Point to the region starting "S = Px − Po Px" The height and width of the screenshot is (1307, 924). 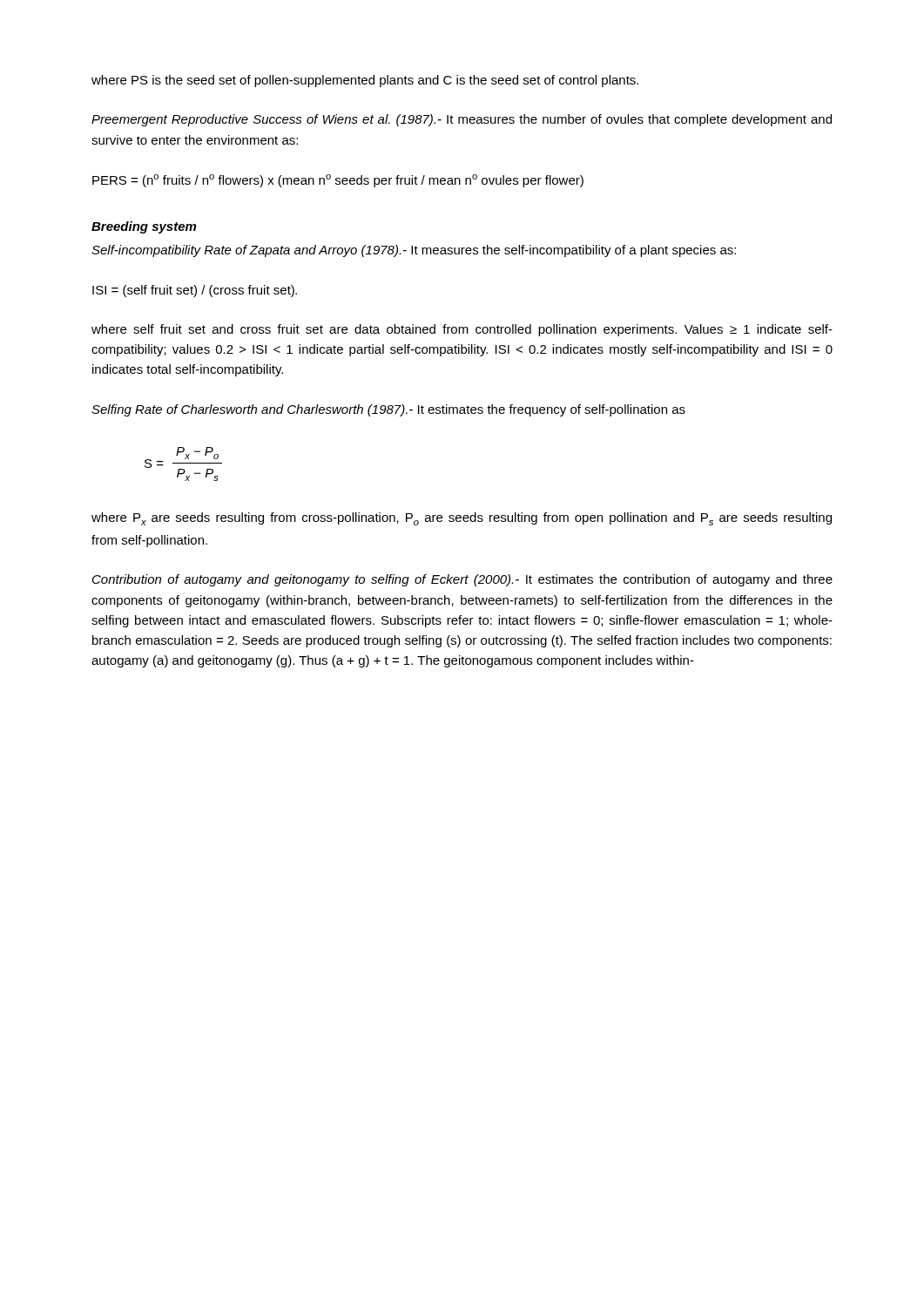[183, 463]
